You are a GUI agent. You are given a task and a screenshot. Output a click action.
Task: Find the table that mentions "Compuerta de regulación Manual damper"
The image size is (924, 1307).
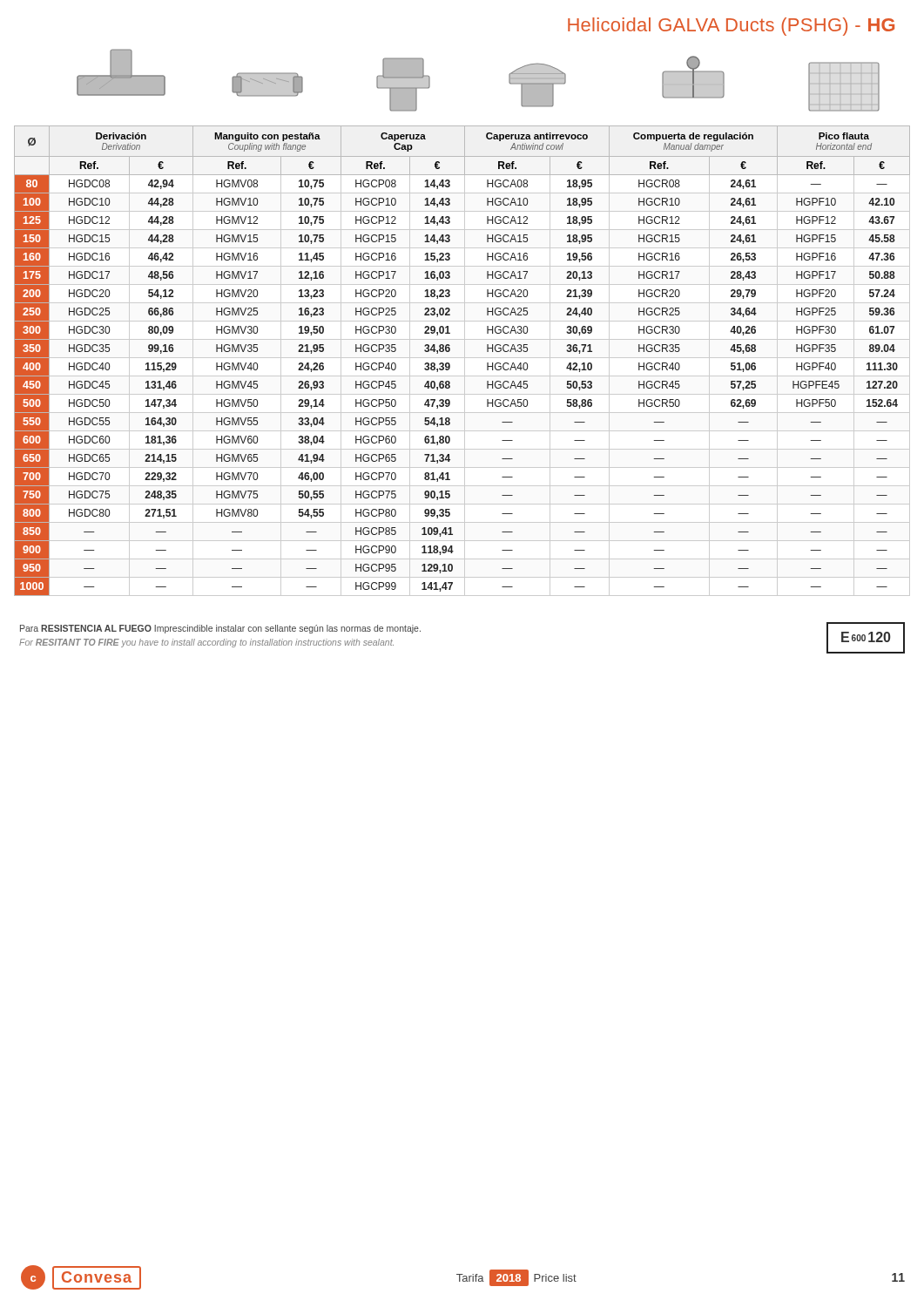point(462,320)
